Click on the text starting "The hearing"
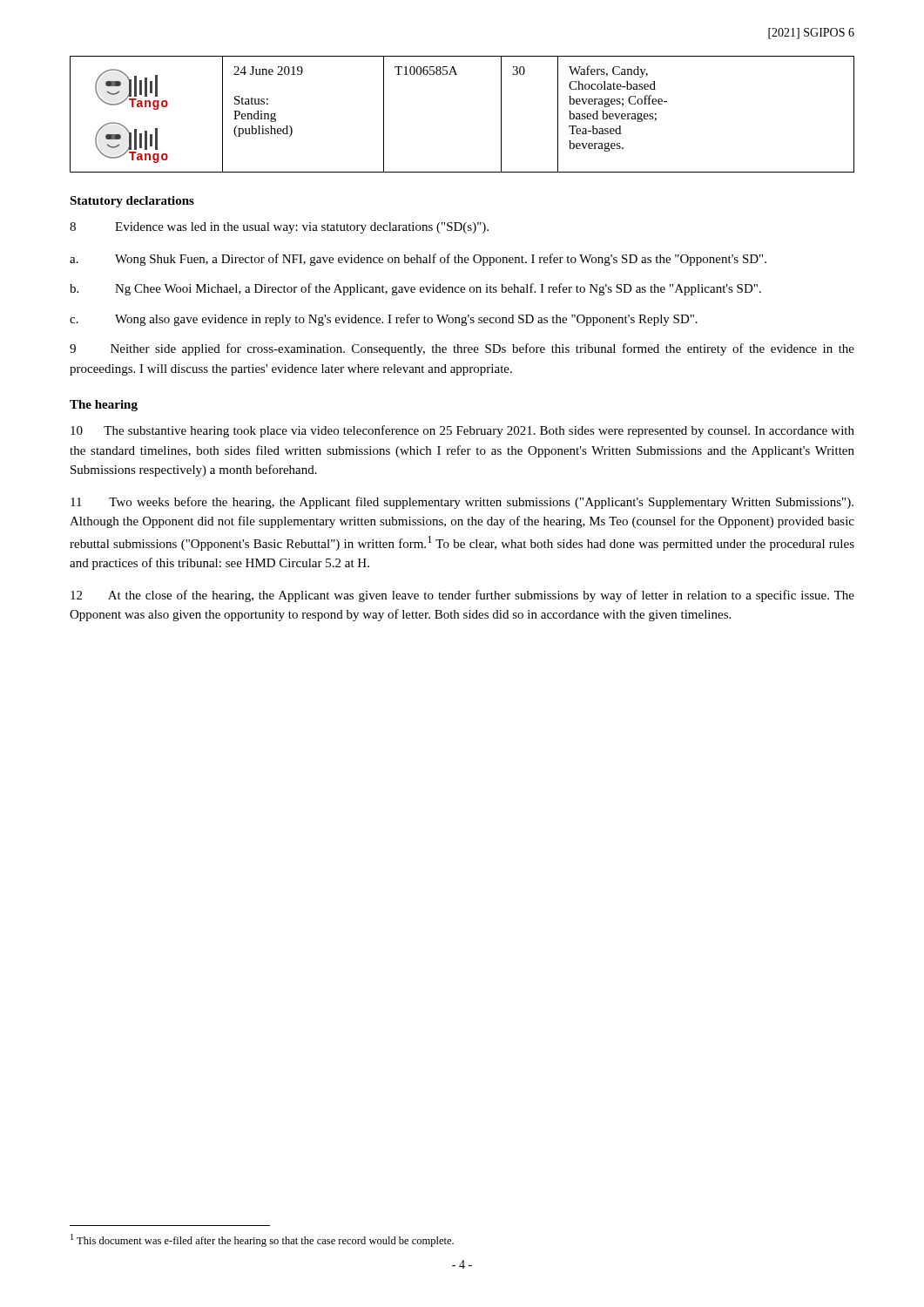Screen dimensions: 1307x924 point(104,404)
